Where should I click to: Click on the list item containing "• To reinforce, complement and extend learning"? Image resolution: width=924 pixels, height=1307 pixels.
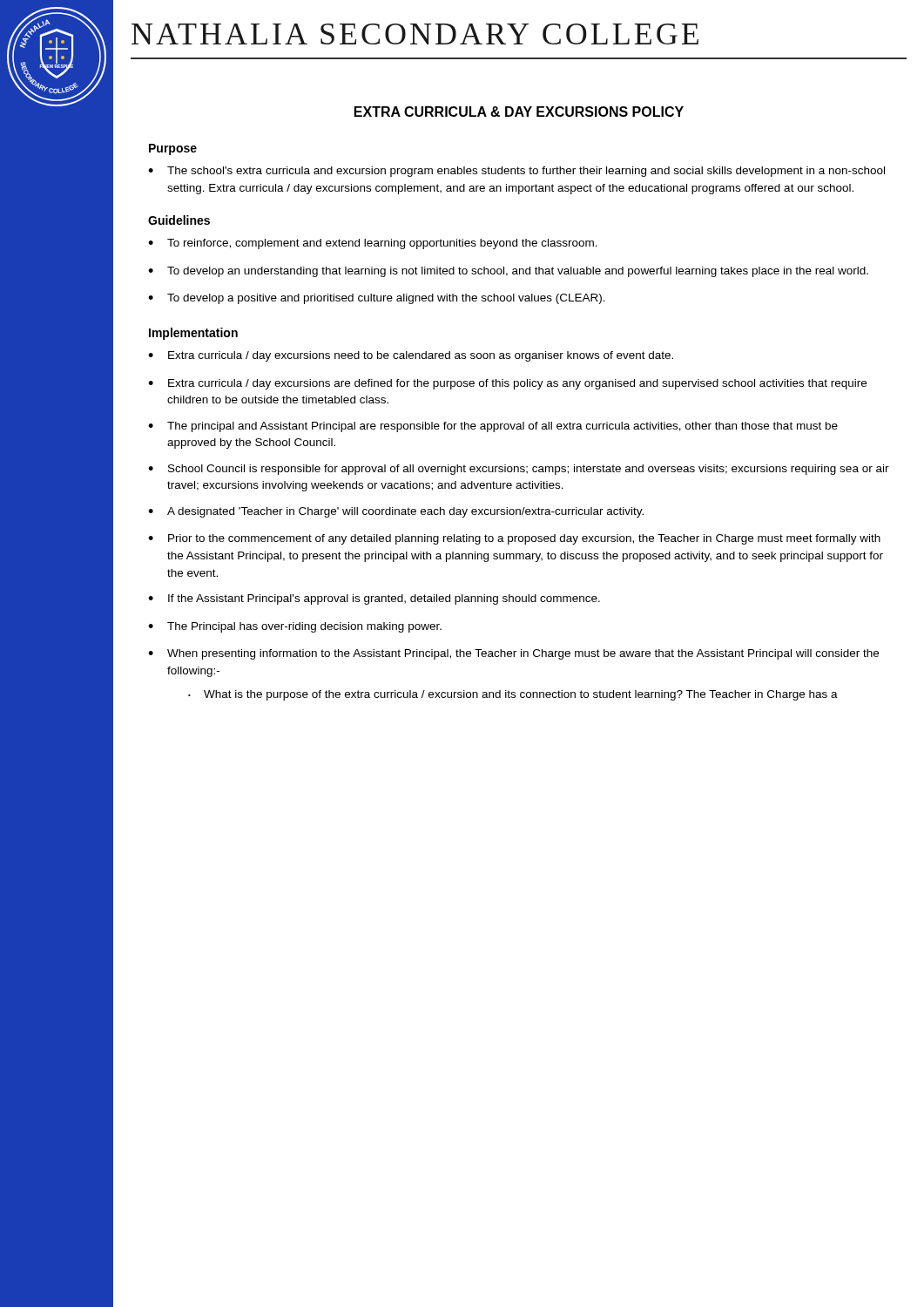pos(519,244)
